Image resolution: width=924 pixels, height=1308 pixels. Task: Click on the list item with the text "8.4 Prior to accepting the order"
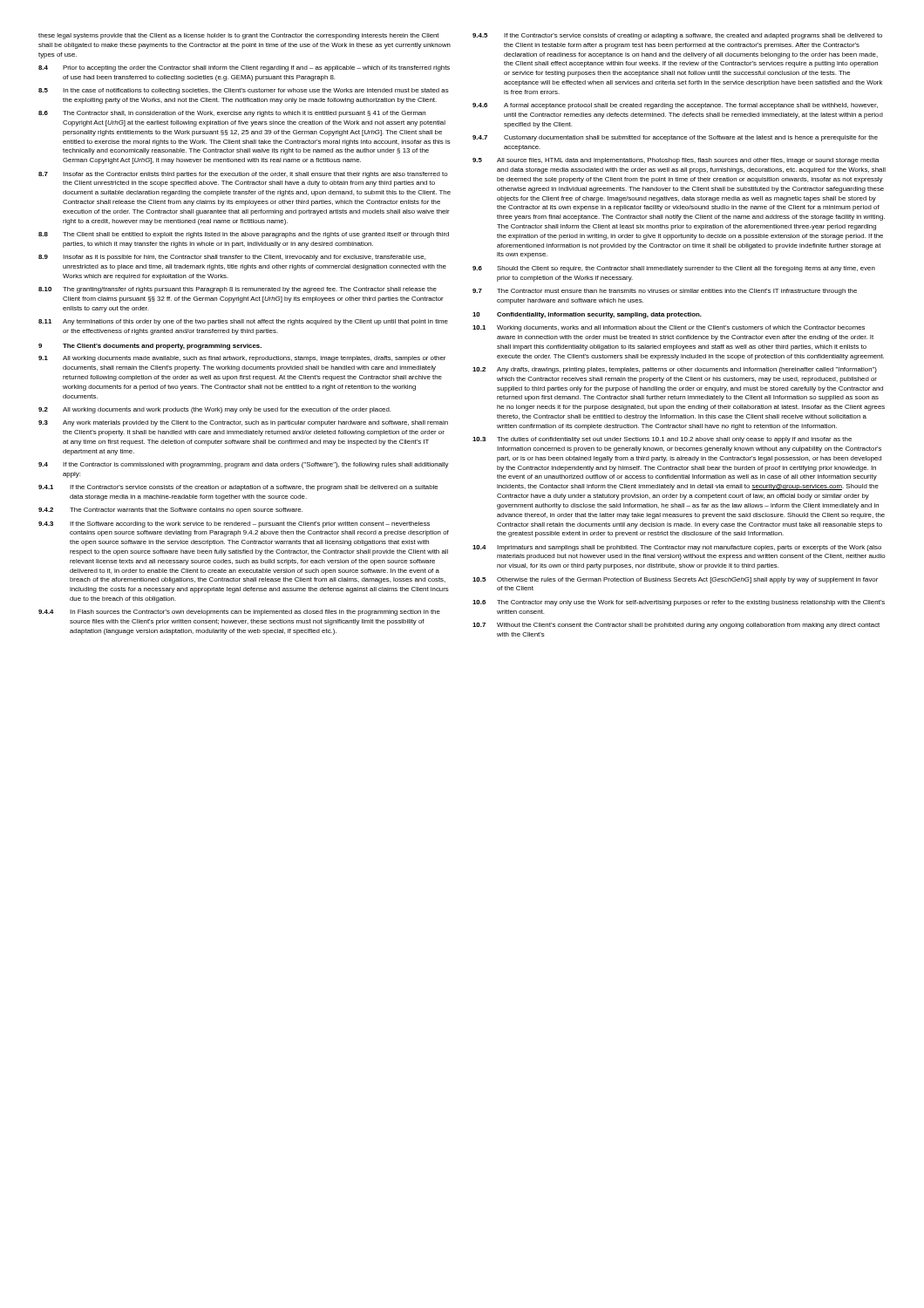[245, 73]
